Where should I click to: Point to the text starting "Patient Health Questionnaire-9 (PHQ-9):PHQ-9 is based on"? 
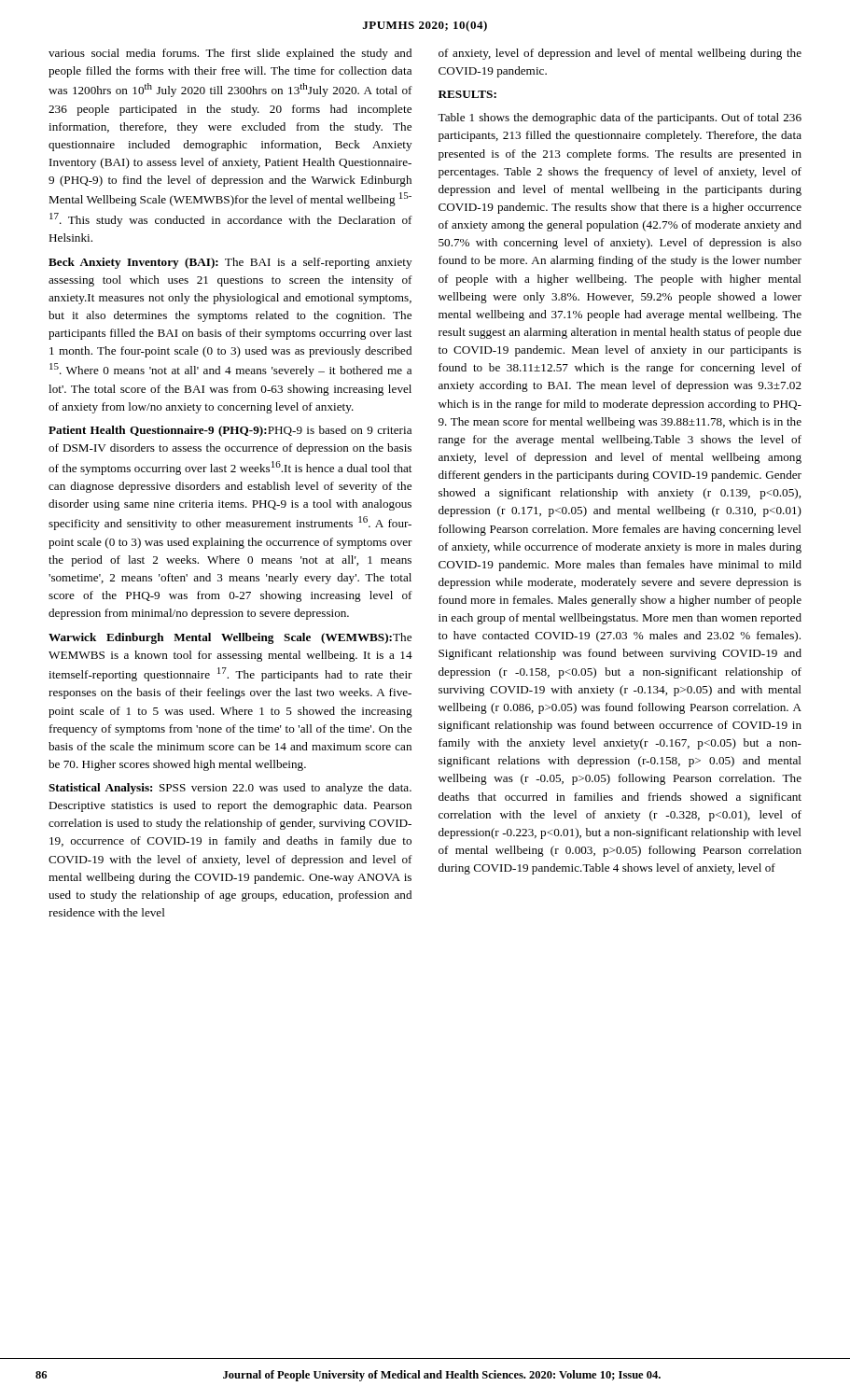tap(230, 522)
